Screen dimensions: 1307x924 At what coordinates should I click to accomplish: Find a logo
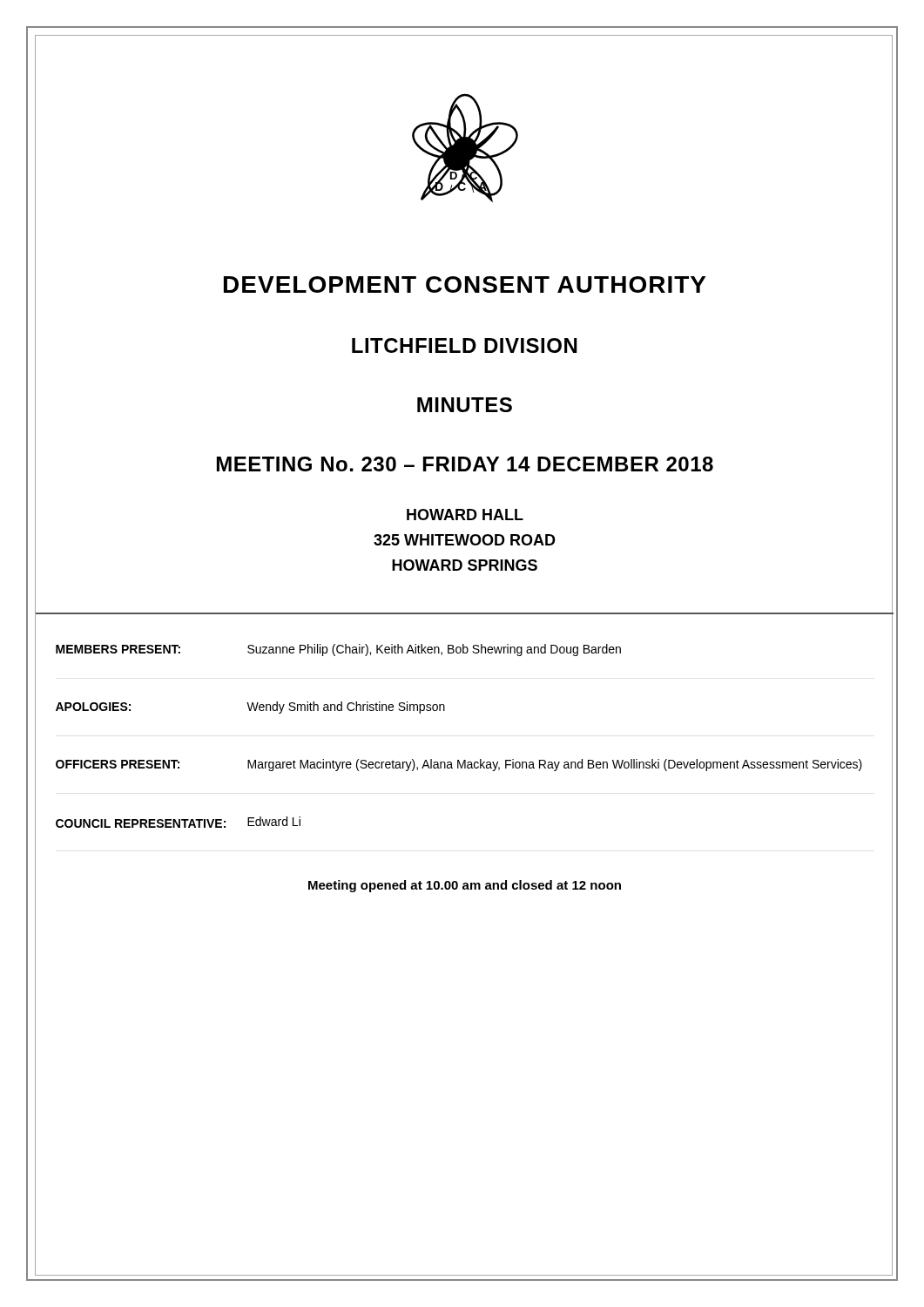coord(465,158)
